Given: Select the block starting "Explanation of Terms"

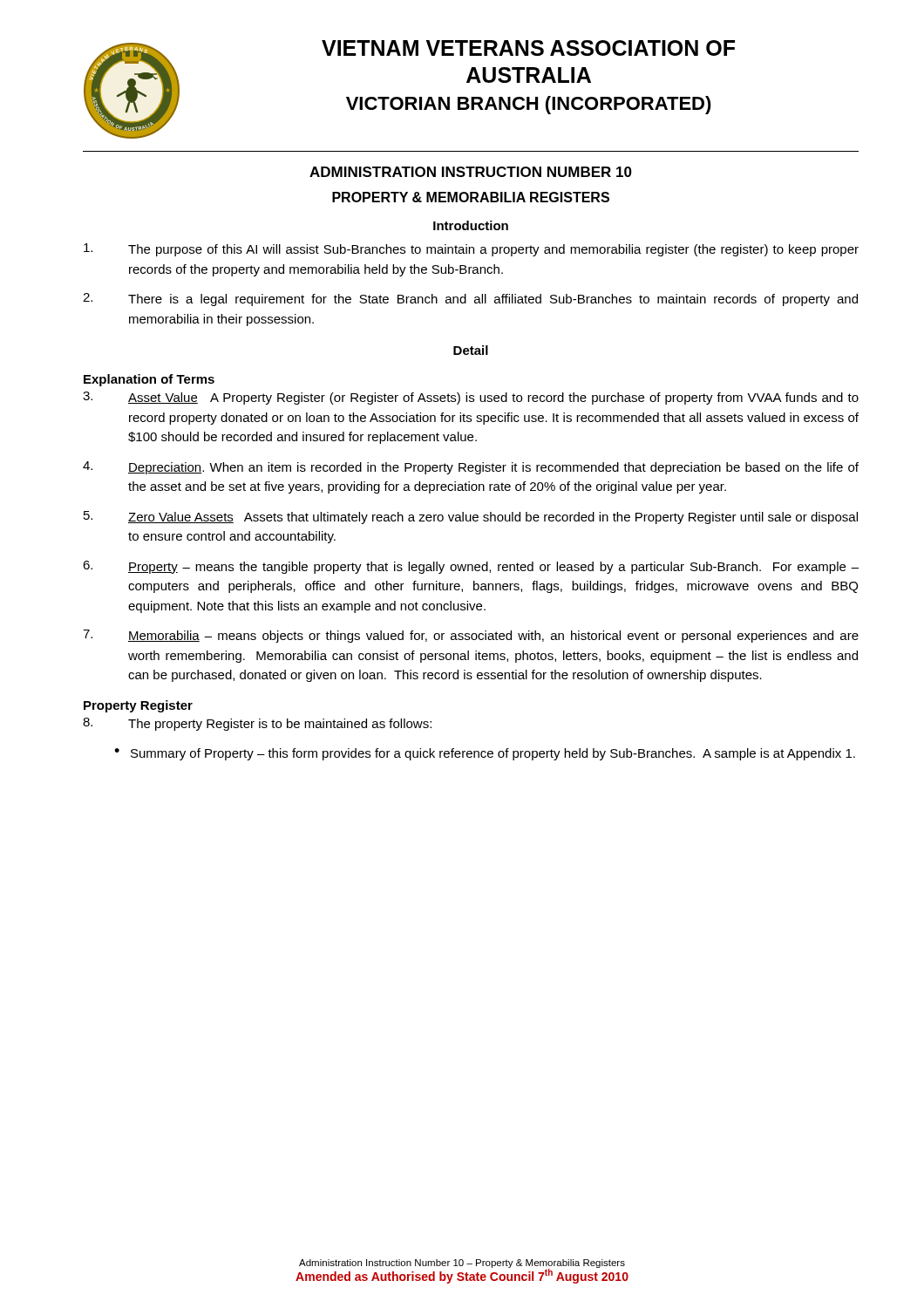Looking at the screenshot, I should [x=149, y=379].
